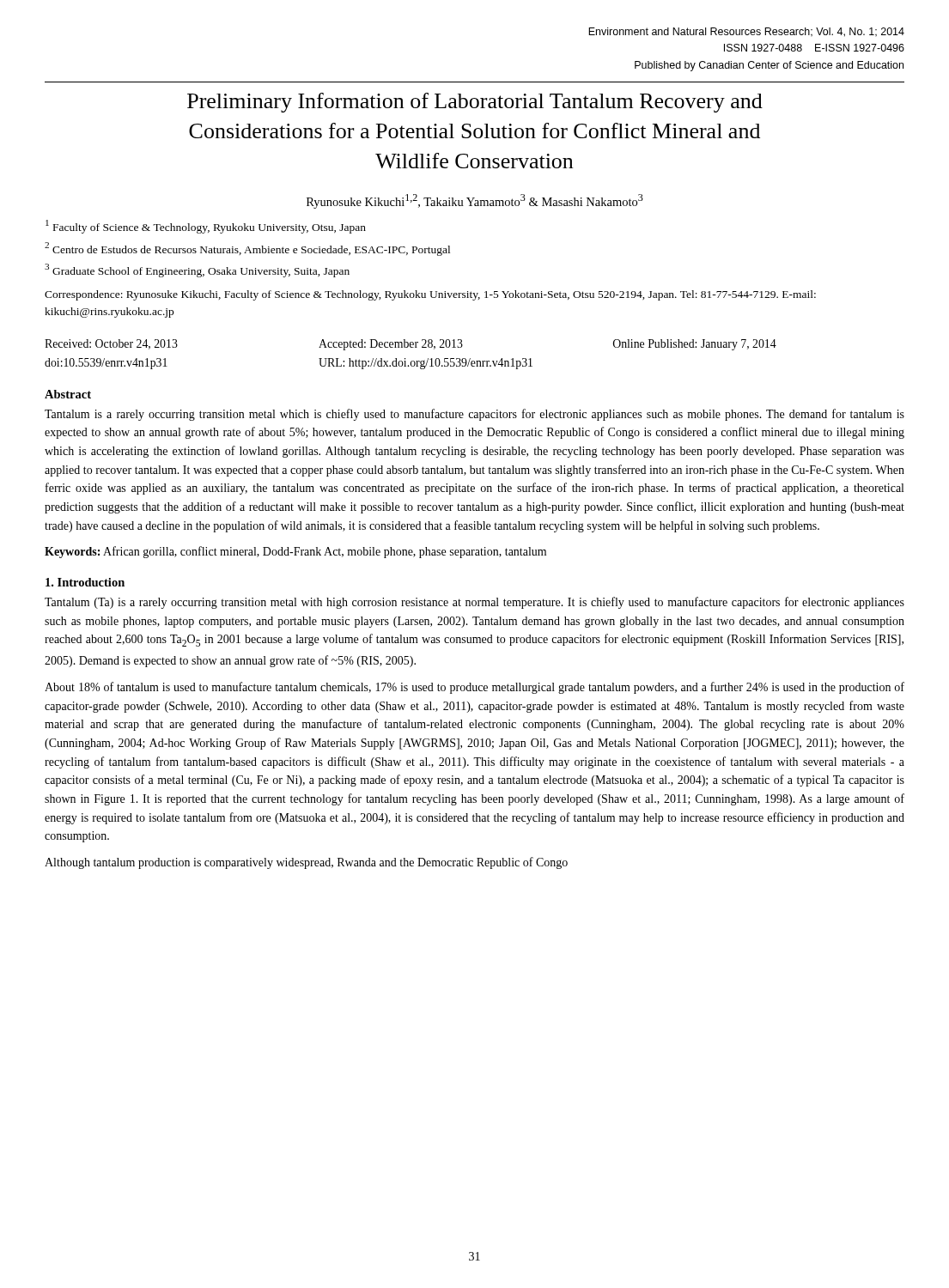
Task: Find the table that mentions "Accepted: December 28,"
Action: [x=474, y=354]
